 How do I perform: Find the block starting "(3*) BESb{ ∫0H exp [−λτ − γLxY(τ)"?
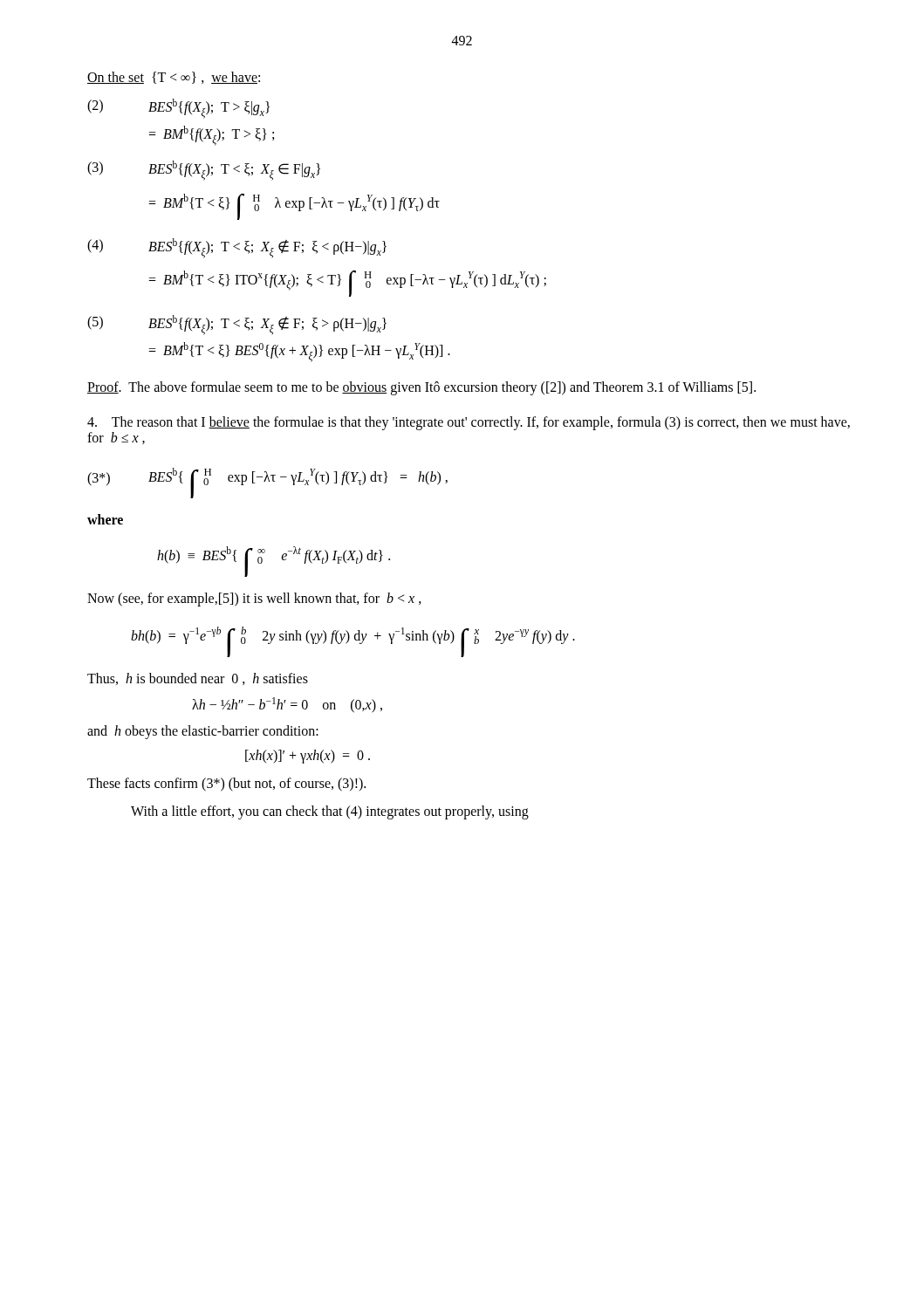point(268,478)
